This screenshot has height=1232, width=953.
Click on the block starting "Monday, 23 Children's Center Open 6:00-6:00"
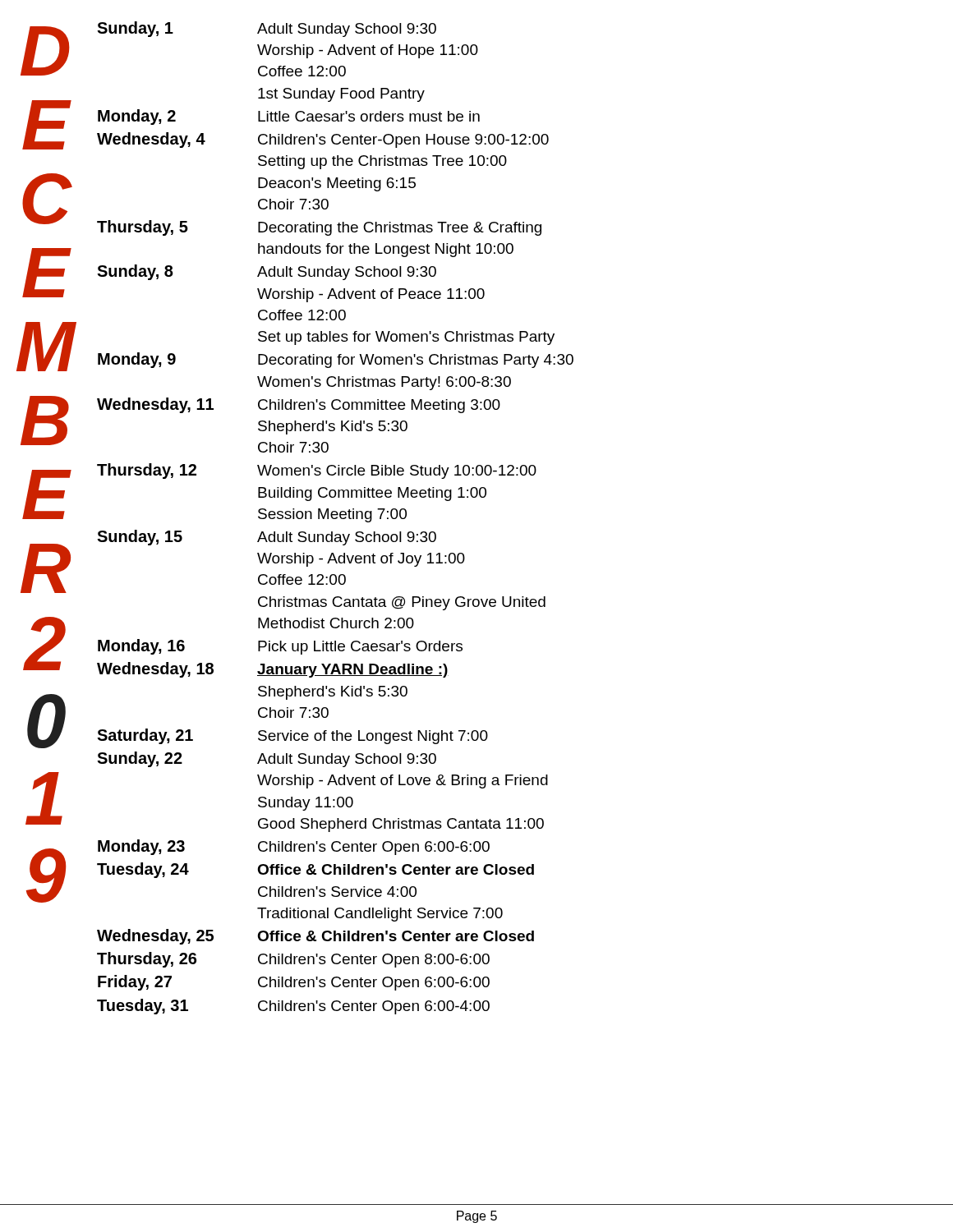(x=294, y=847)
